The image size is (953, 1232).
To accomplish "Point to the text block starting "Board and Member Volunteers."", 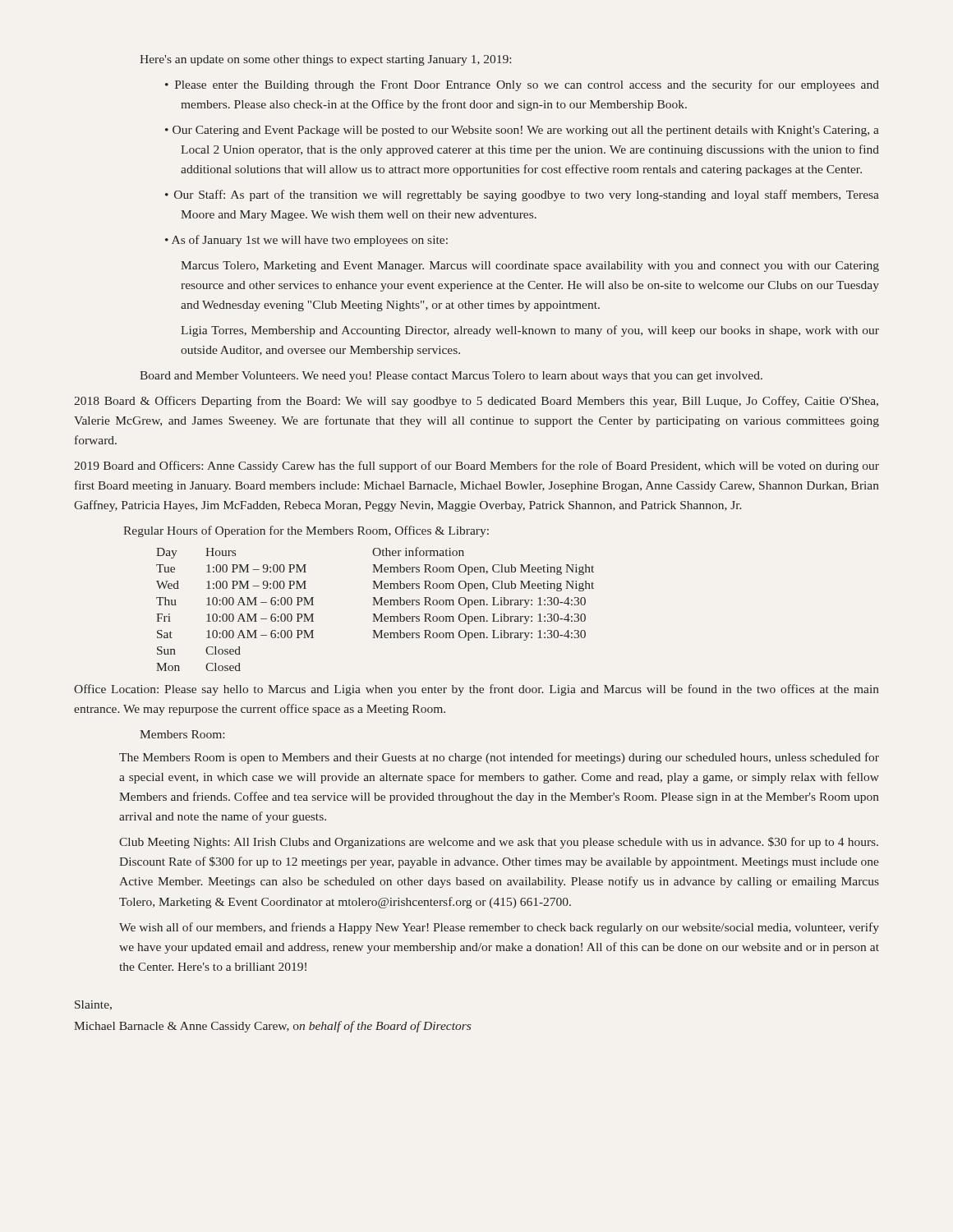I will 476,376.
